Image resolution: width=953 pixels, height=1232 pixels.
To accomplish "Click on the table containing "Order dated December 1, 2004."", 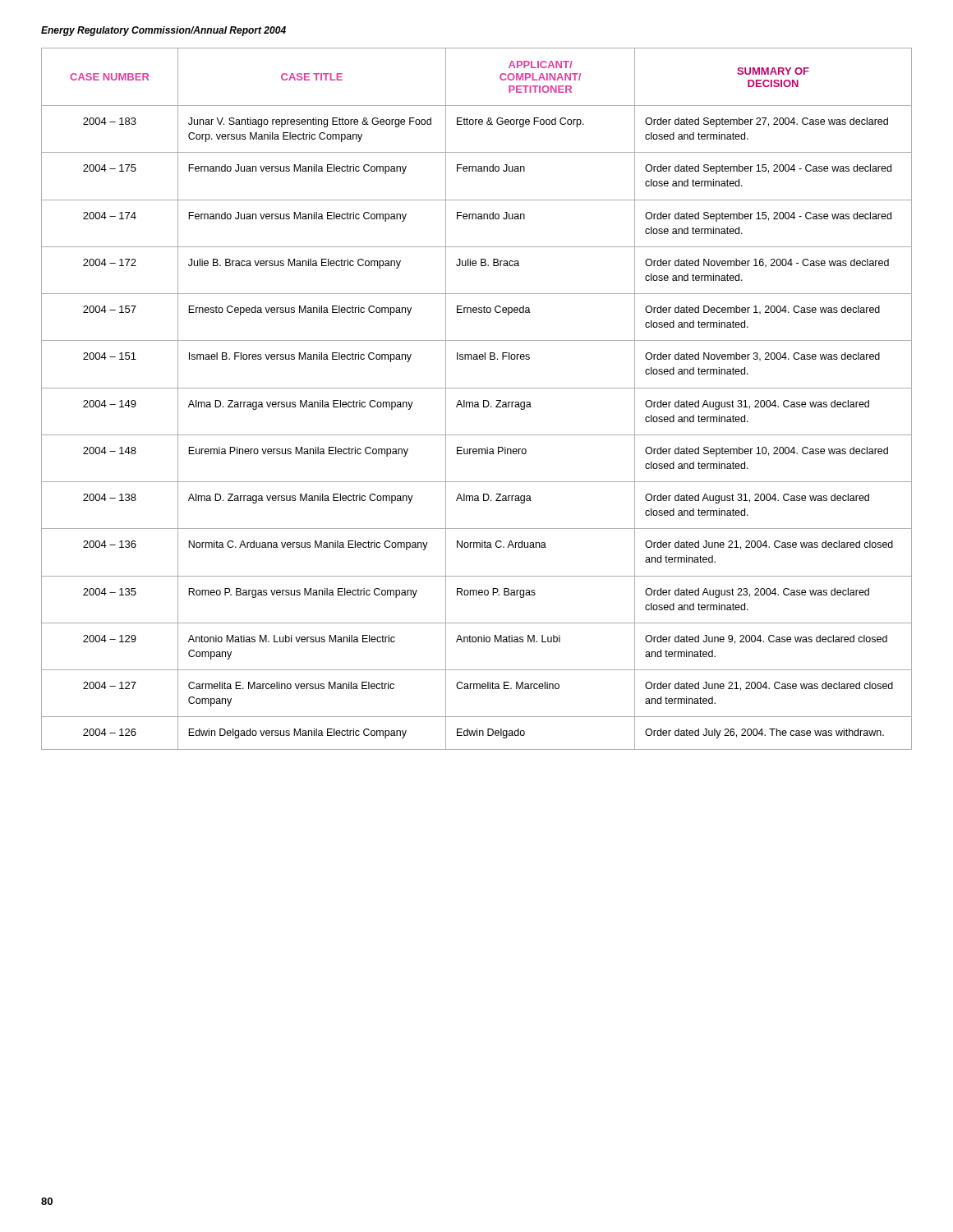I will pos(476,399).
